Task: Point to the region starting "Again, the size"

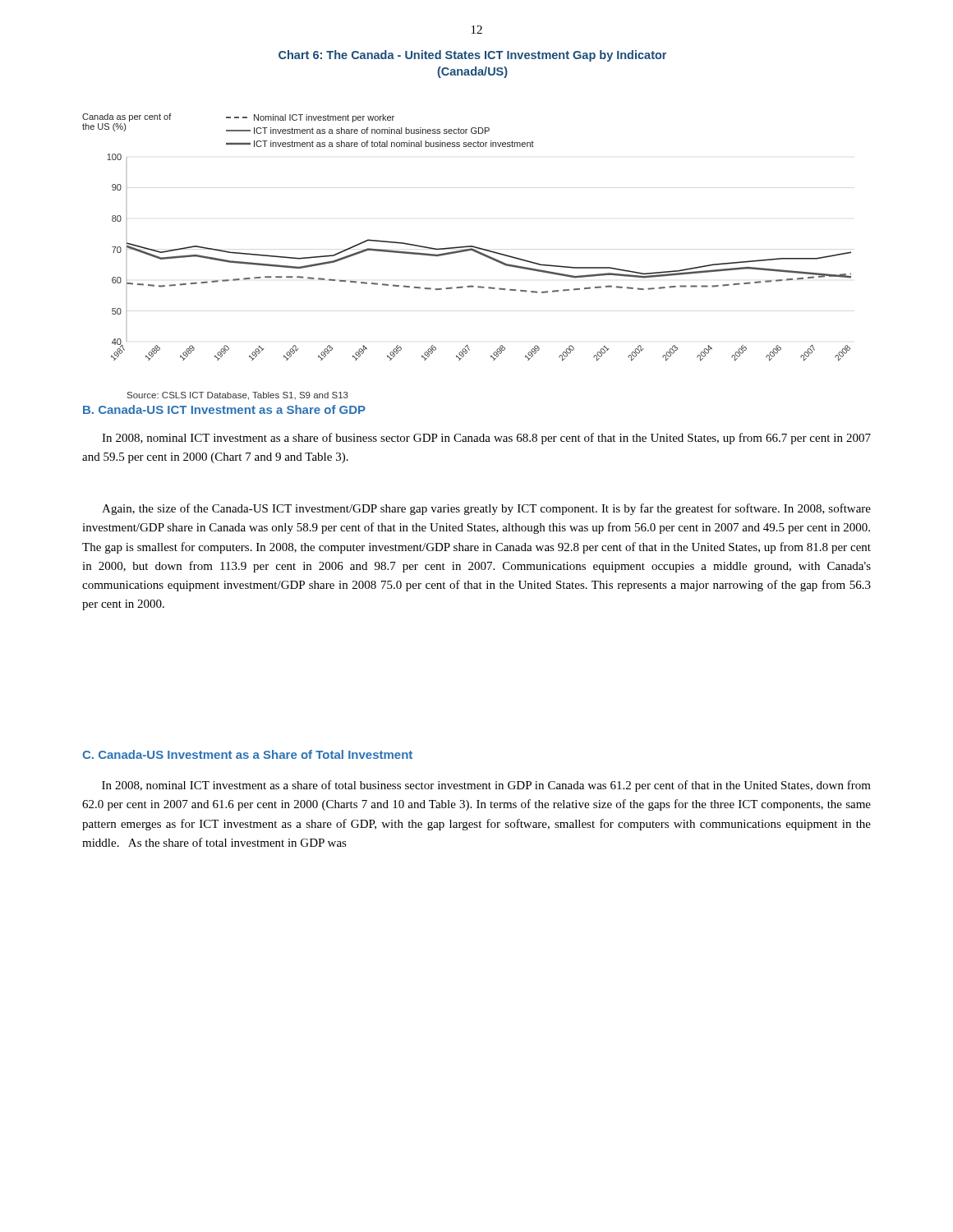Action: click(x=476, y=556)
